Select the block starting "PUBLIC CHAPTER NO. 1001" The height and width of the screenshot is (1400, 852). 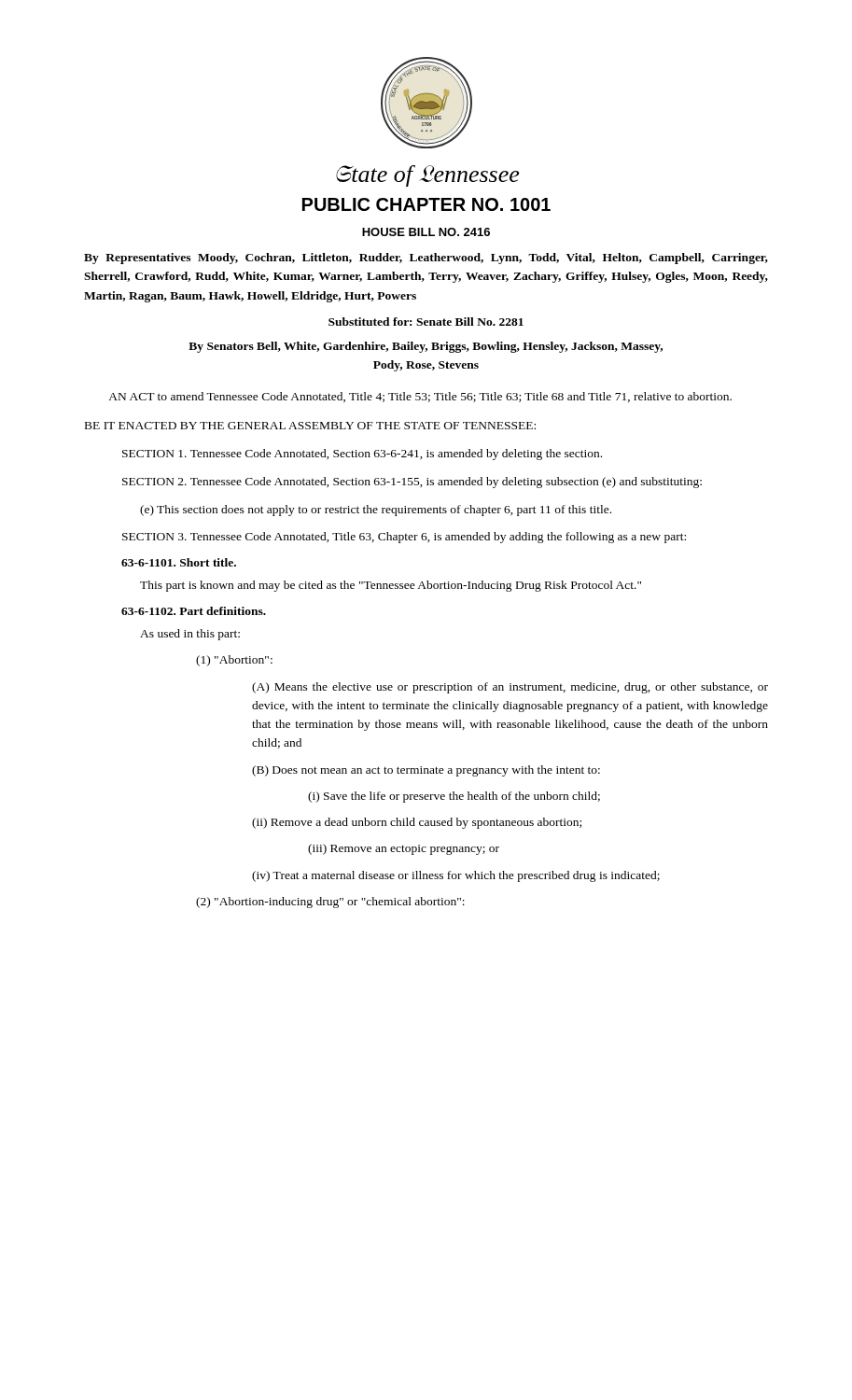click(426, 204)
